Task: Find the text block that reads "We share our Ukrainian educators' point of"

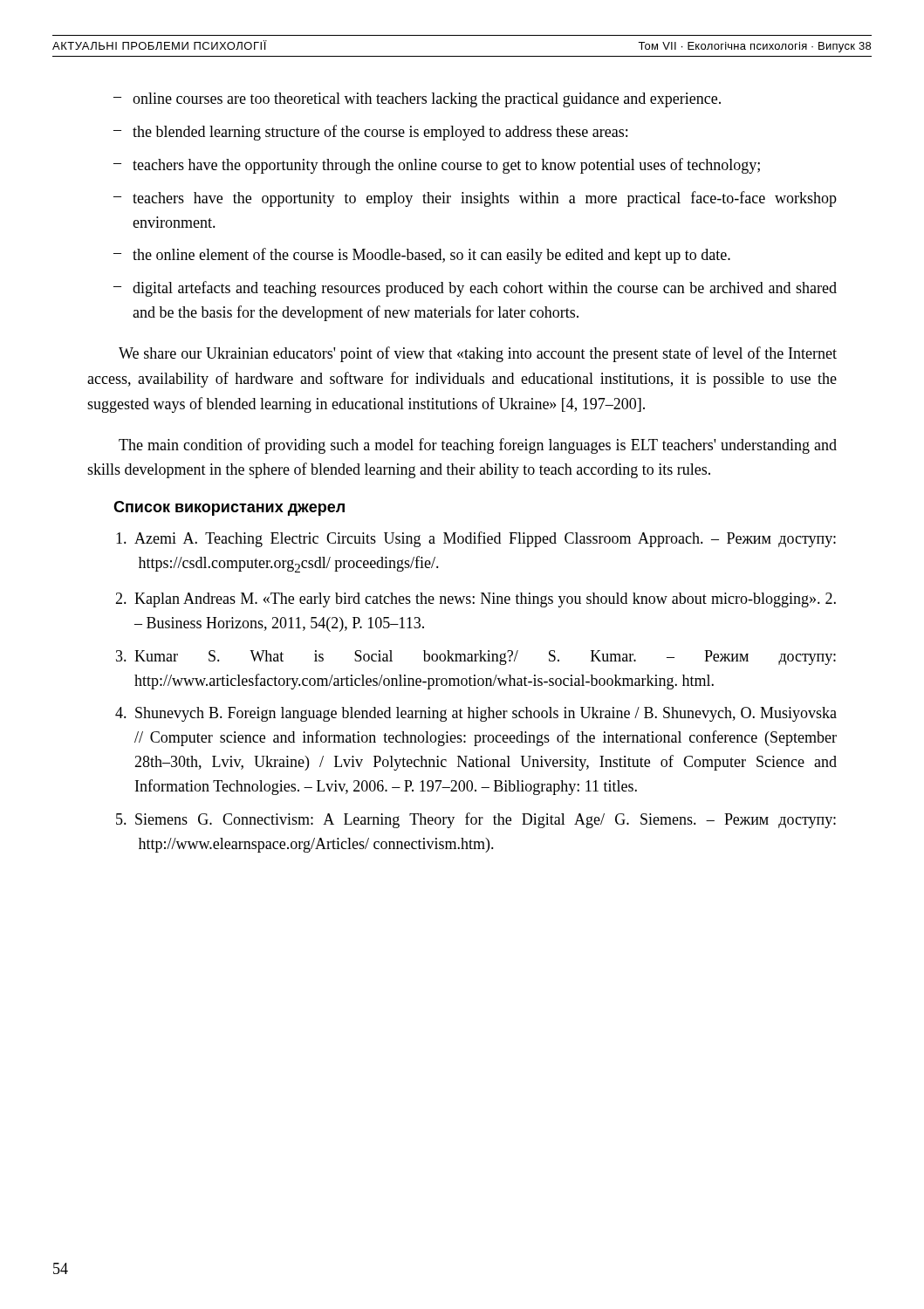Action: 462,379
